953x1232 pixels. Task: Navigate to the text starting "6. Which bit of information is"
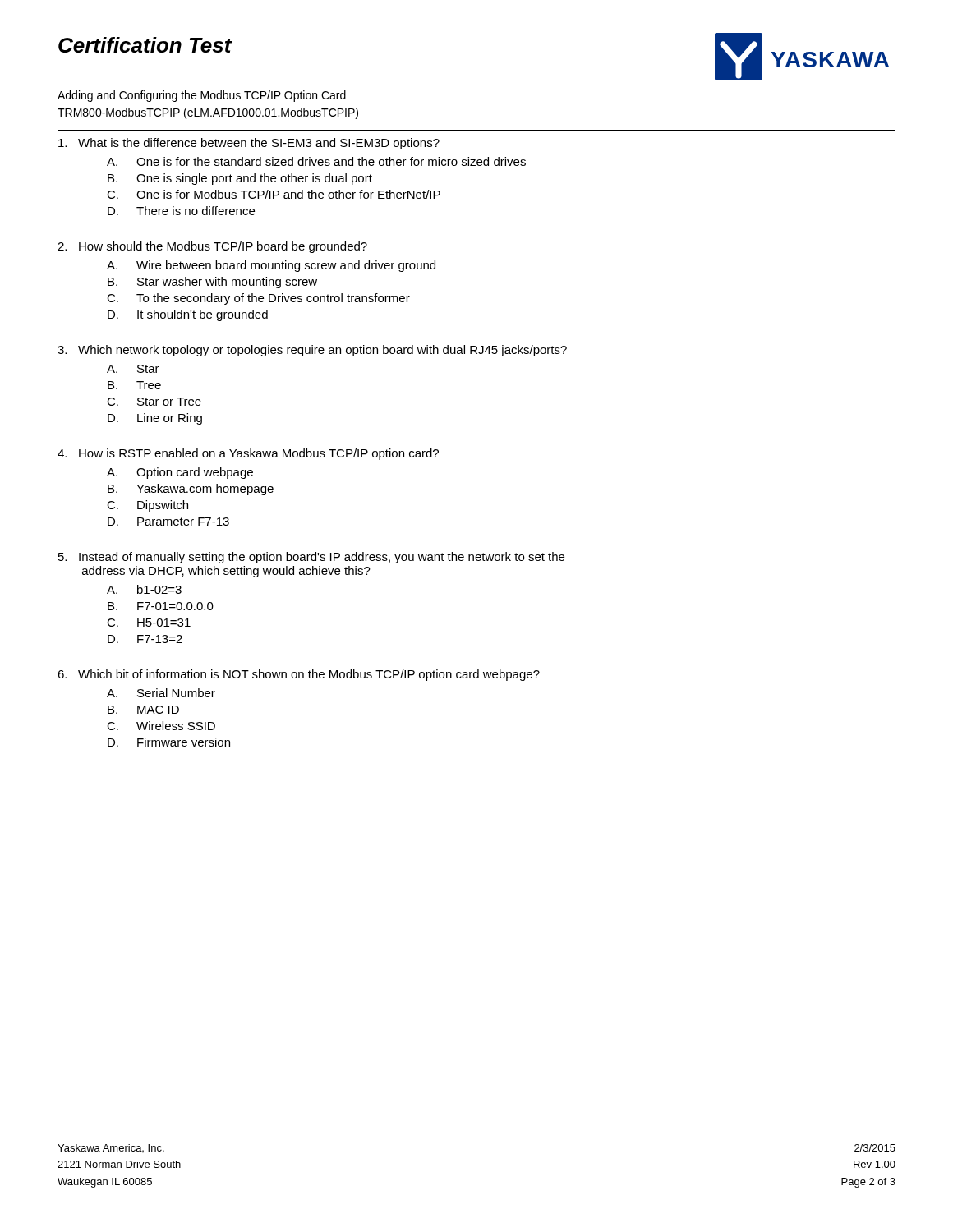pyautogui.click(x=299, y=675)
